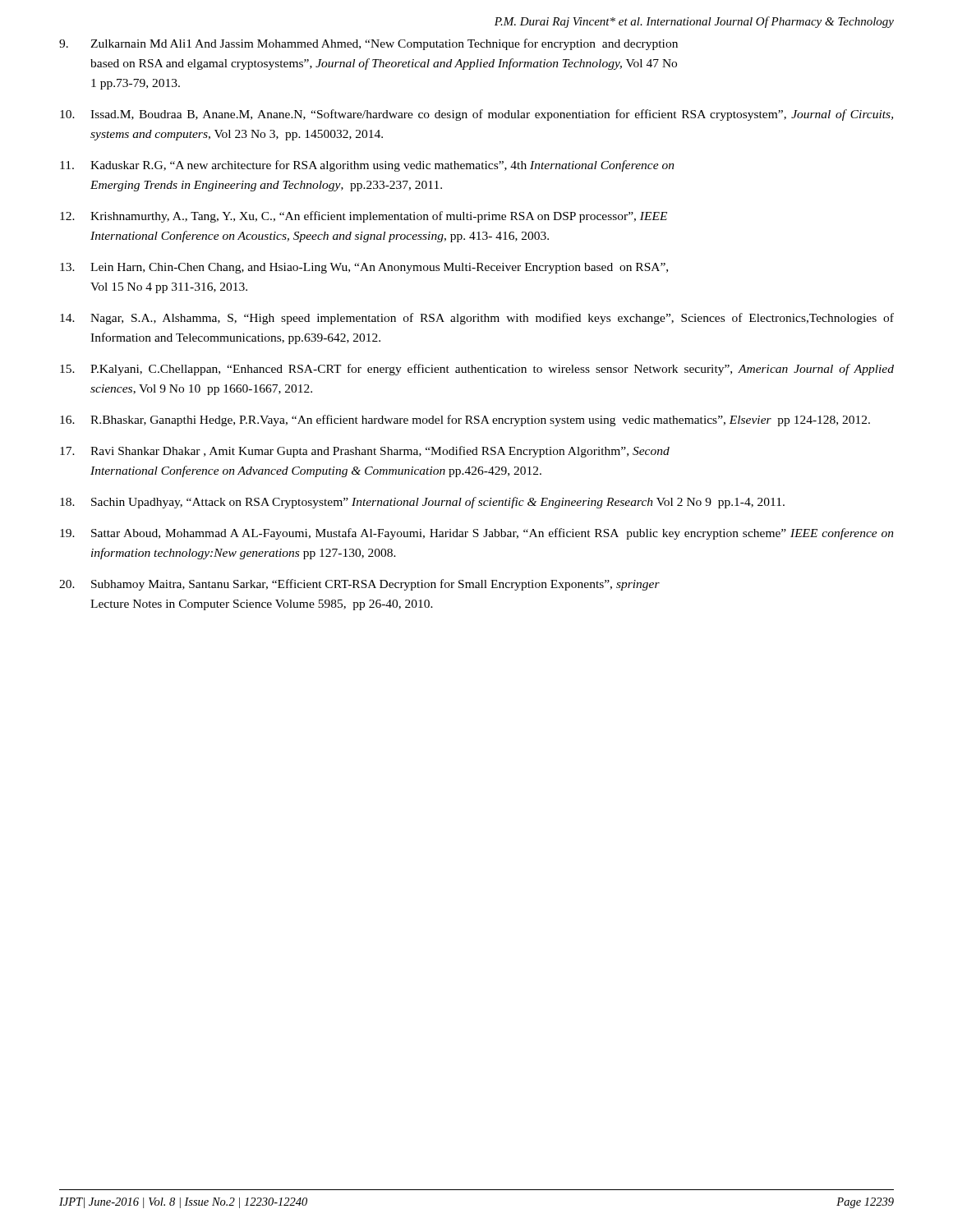The width and height of the screenshot is (953, 1232).
Task: Navigate to the region starting "17. Ravi Shankar Dhakar , Amit Kumar"
Action: 476,467
